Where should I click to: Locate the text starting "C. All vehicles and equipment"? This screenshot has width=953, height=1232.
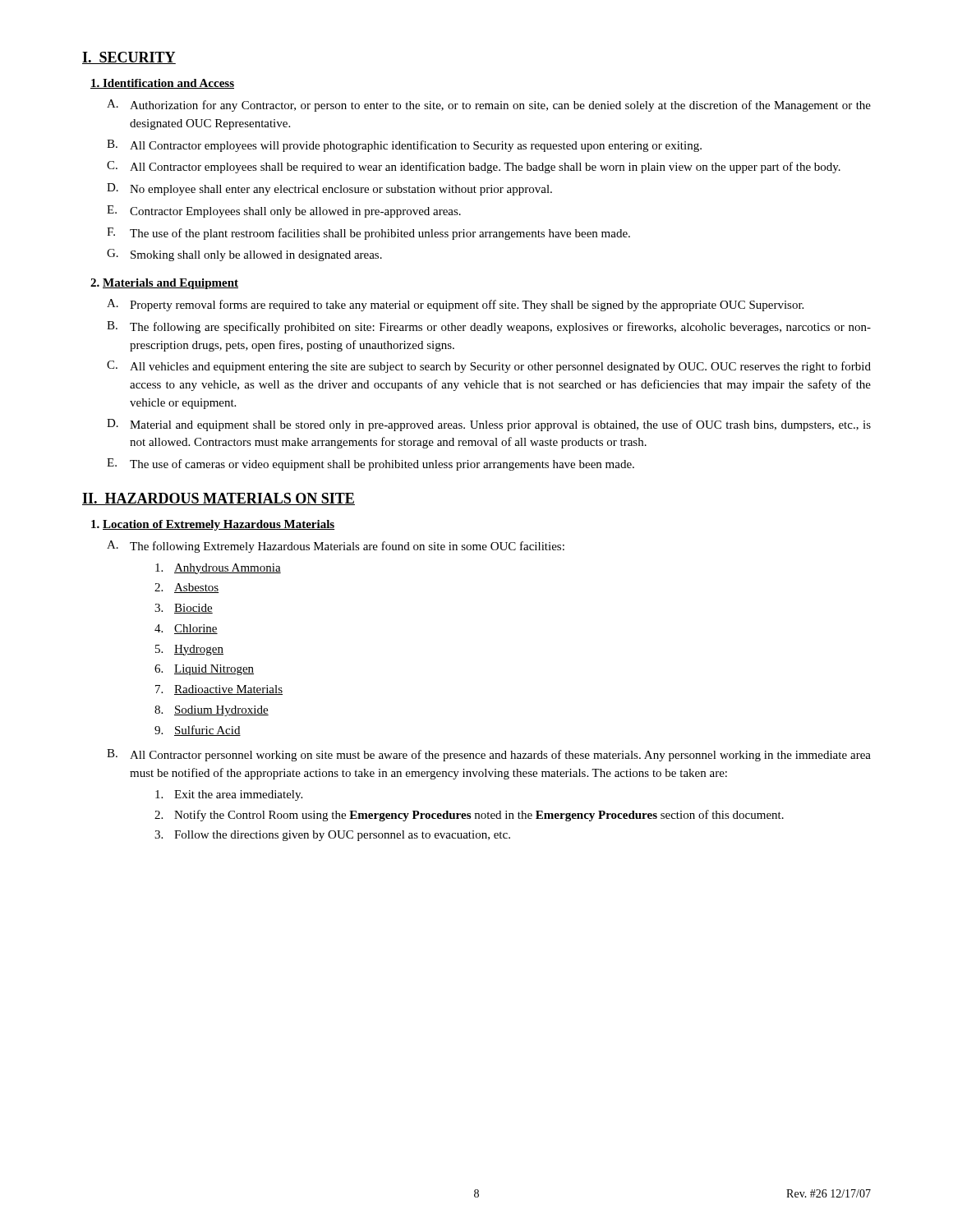(489, 385)
